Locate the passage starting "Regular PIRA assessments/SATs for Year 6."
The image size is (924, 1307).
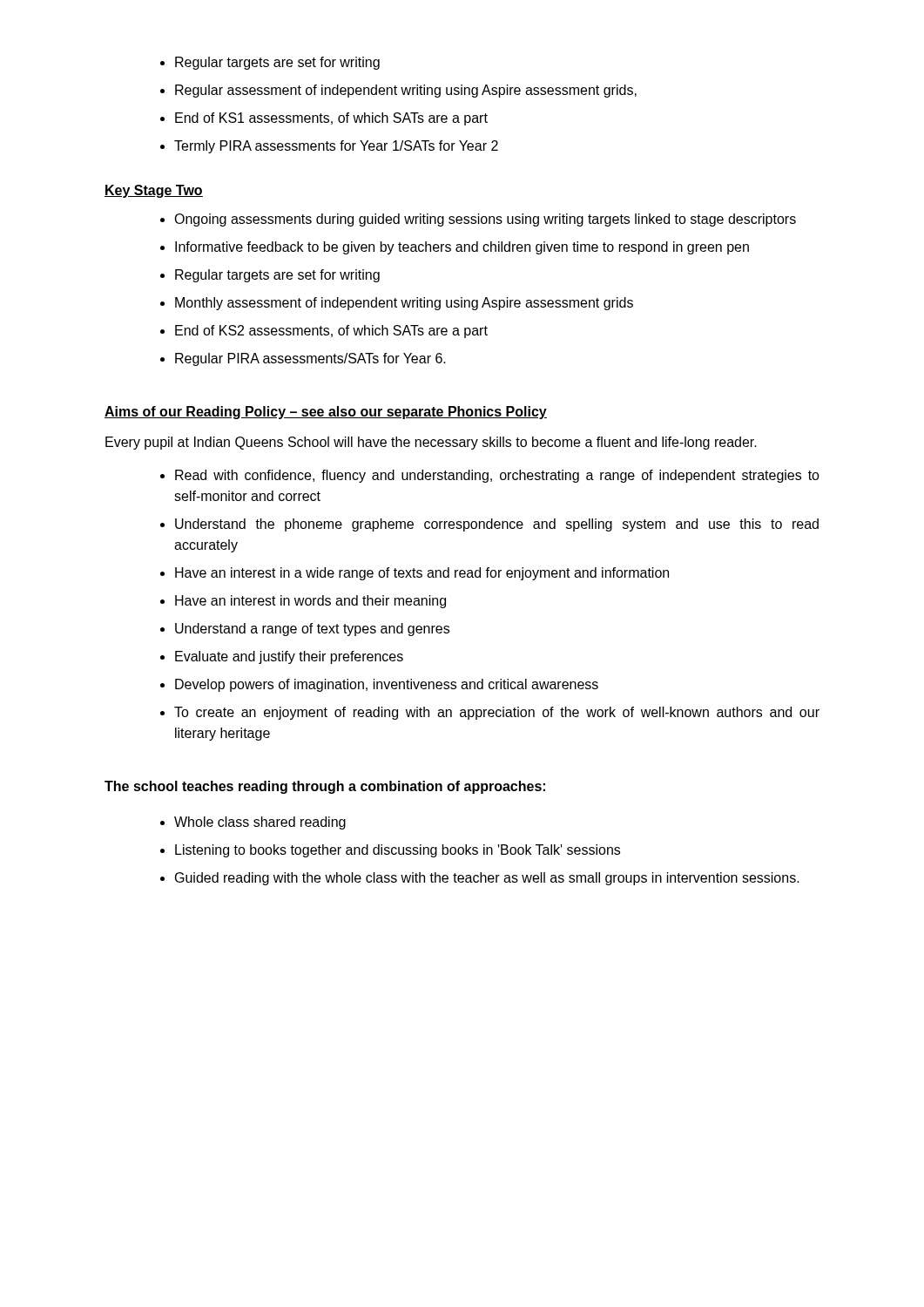(310, 359)
